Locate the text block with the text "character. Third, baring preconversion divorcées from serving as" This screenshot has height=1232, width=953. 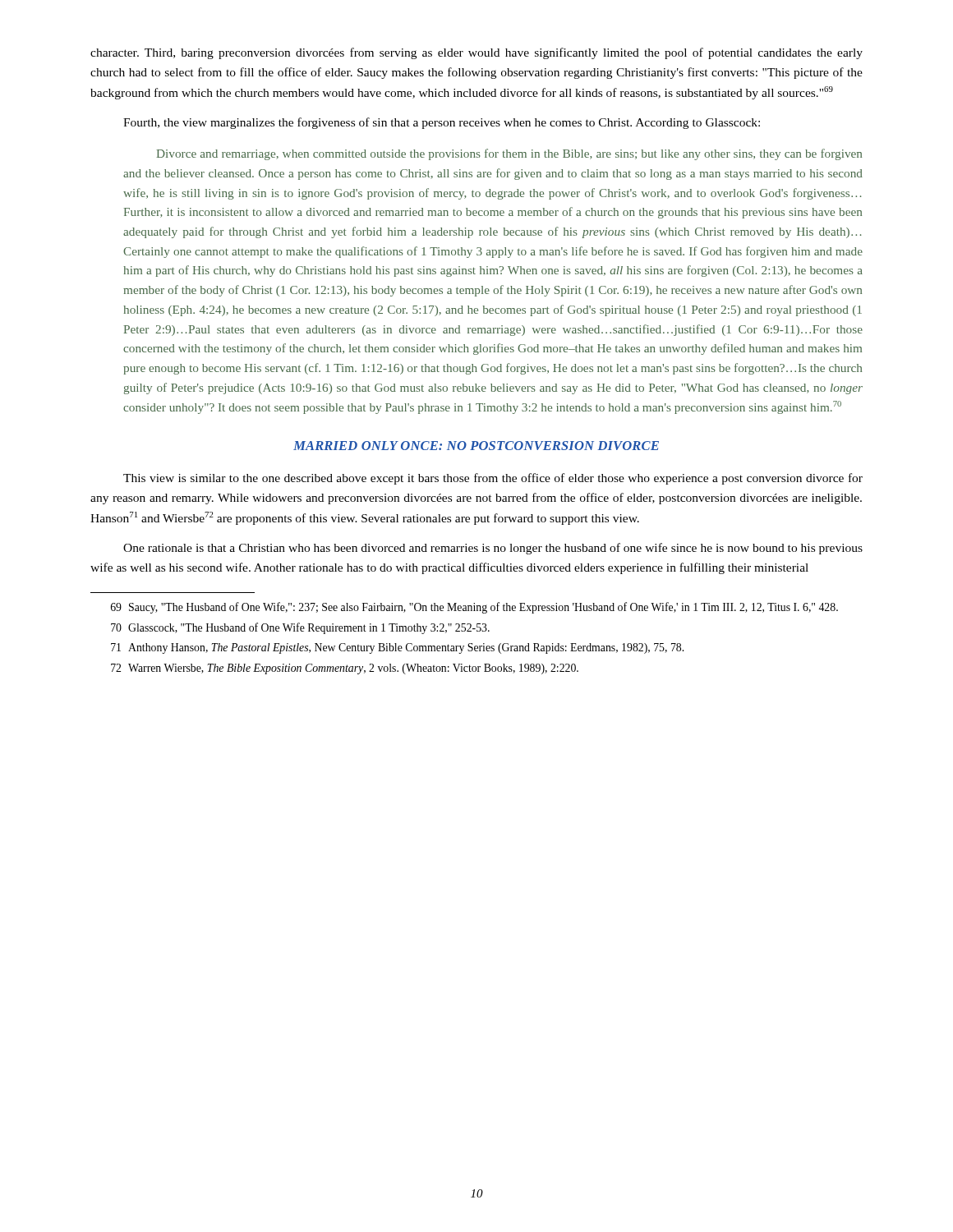476,73
